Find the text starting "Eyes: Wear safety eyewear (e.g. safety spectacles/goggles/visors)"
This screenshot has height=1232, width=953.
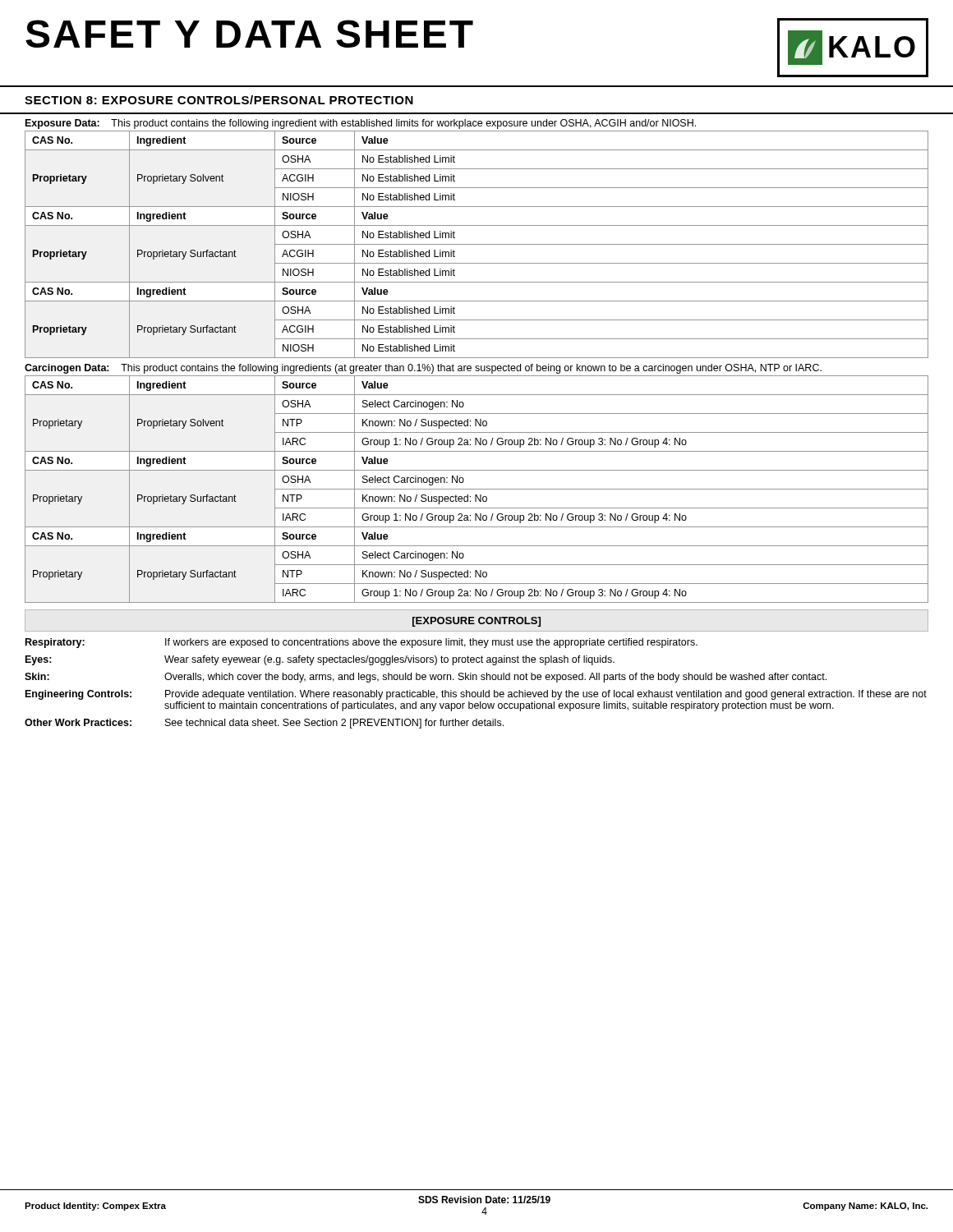(476, 660)
